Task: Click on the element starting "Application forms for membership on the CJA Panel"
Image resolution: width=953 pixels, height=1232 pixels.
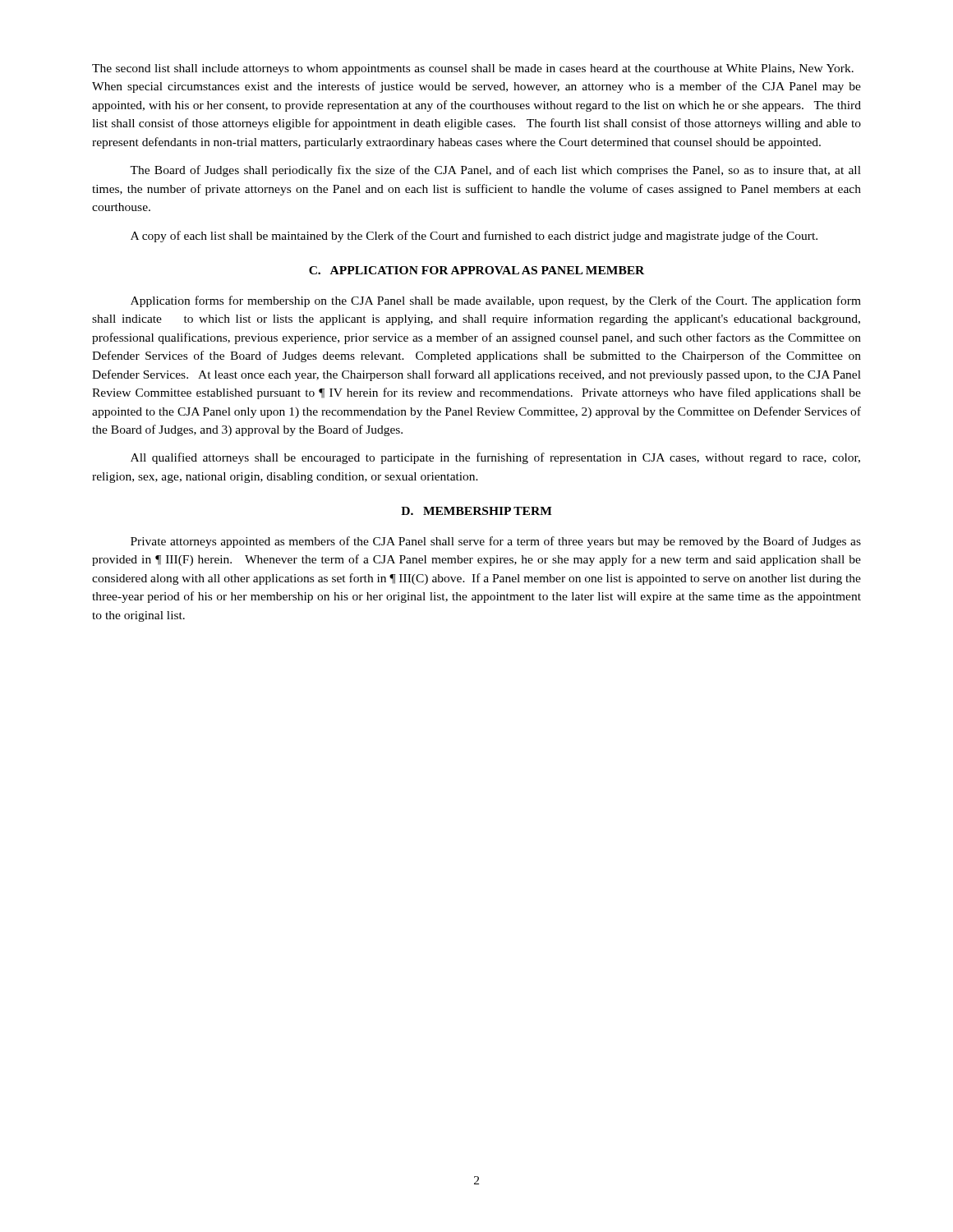Action: (476, 365)
